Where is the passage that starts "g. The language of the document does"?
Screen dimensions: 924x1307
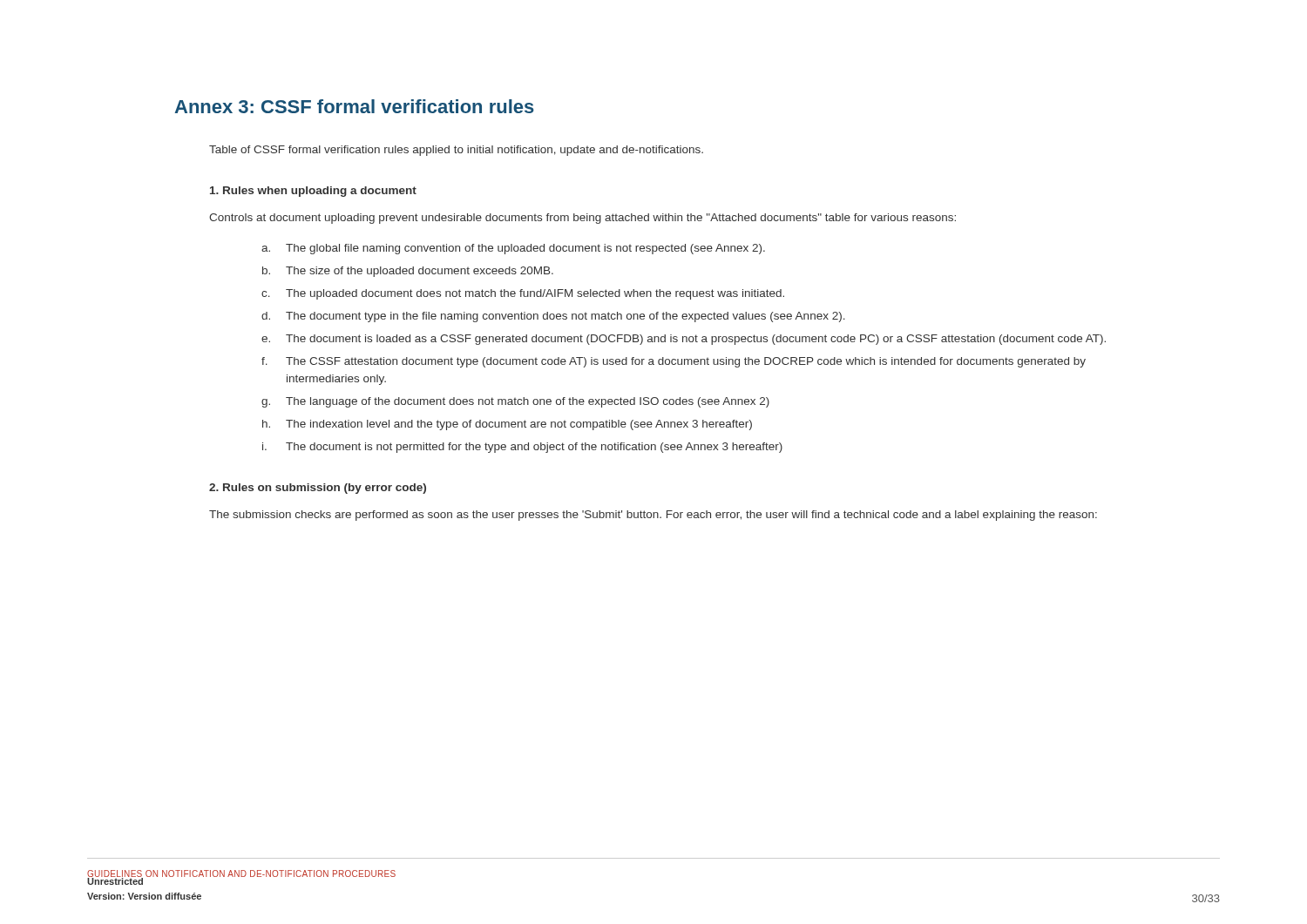[697, 402]
